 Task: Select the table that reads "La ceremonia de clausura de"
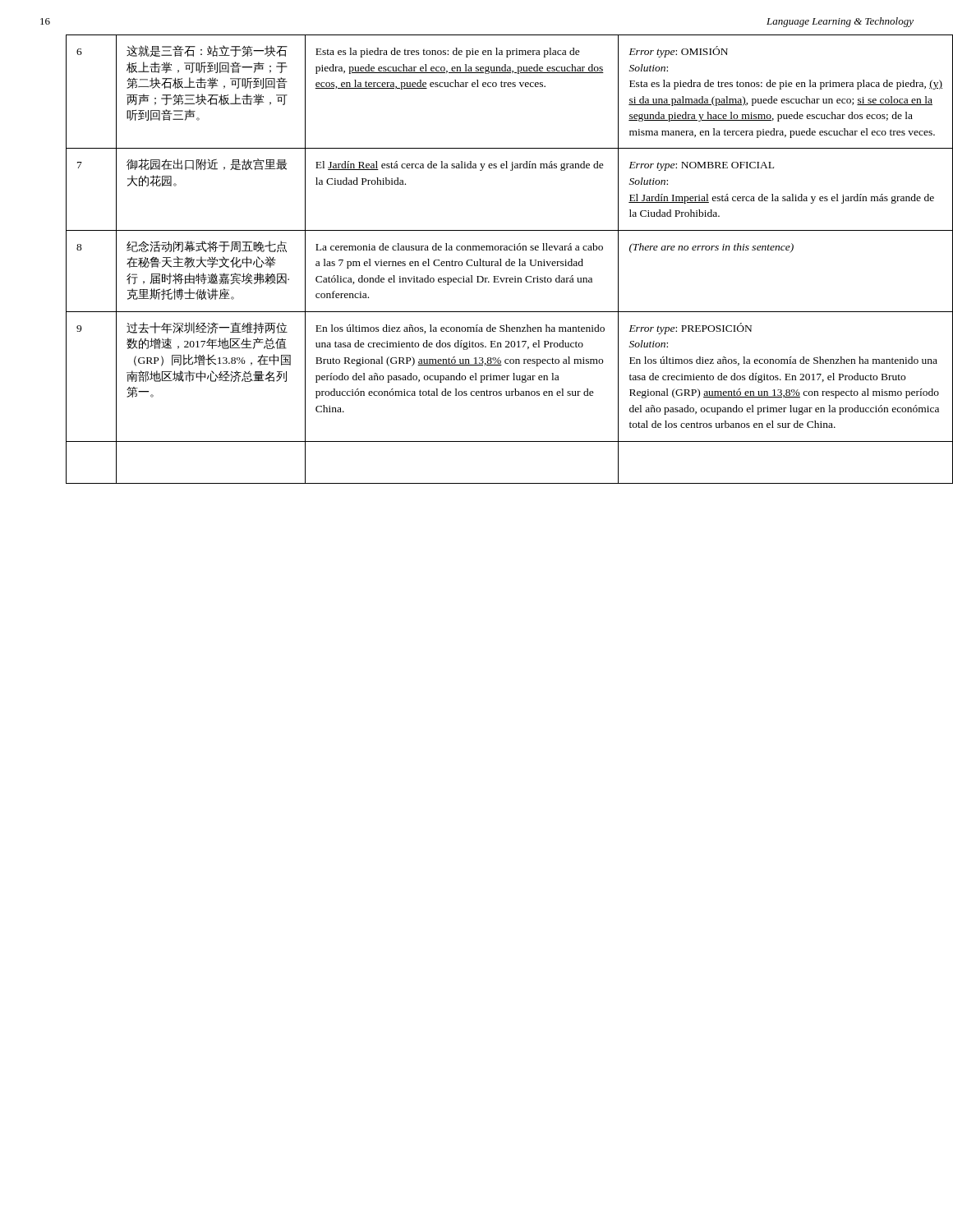coord(476,259)
